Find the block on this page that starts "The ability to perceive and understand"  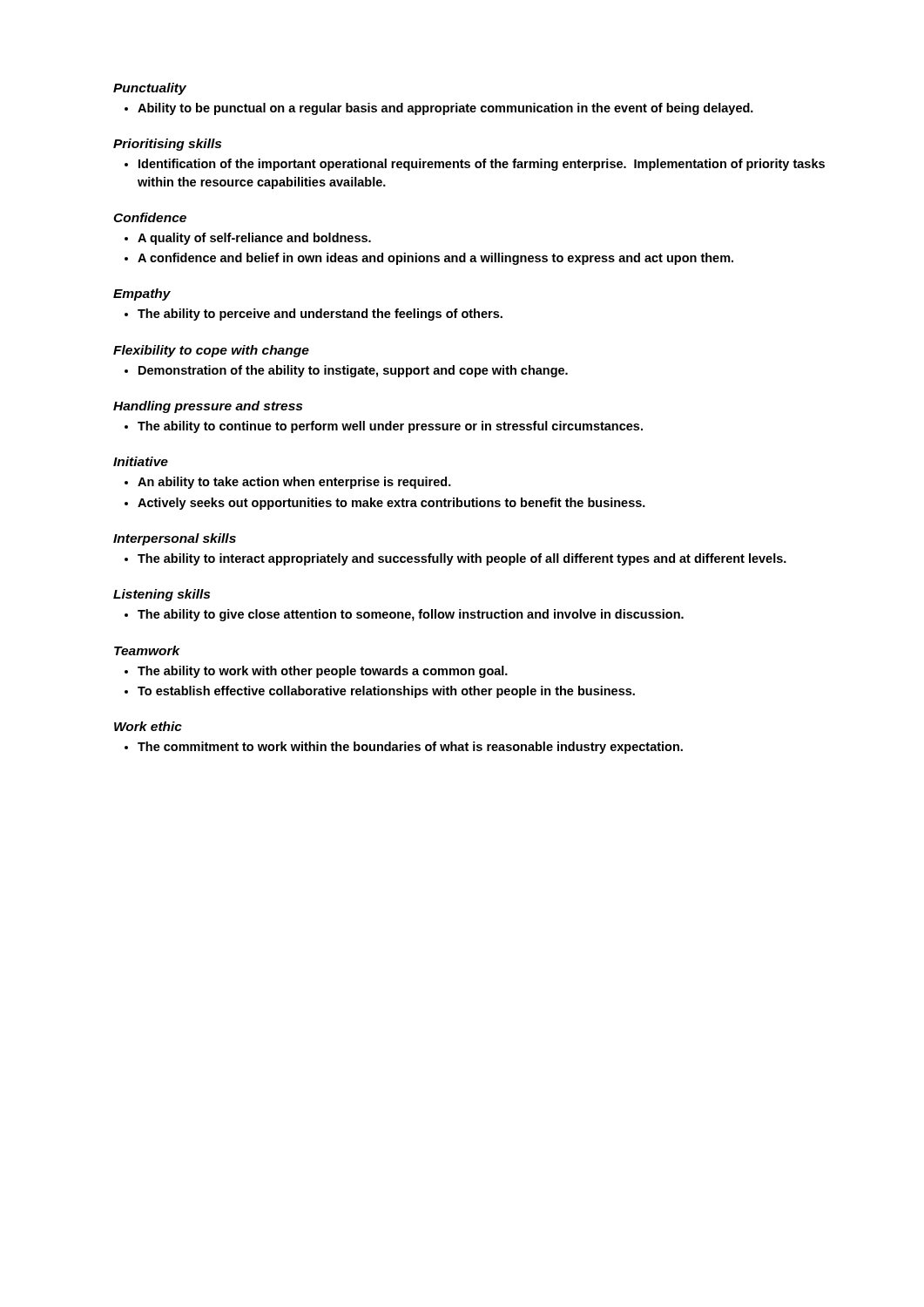pos(320,314)
